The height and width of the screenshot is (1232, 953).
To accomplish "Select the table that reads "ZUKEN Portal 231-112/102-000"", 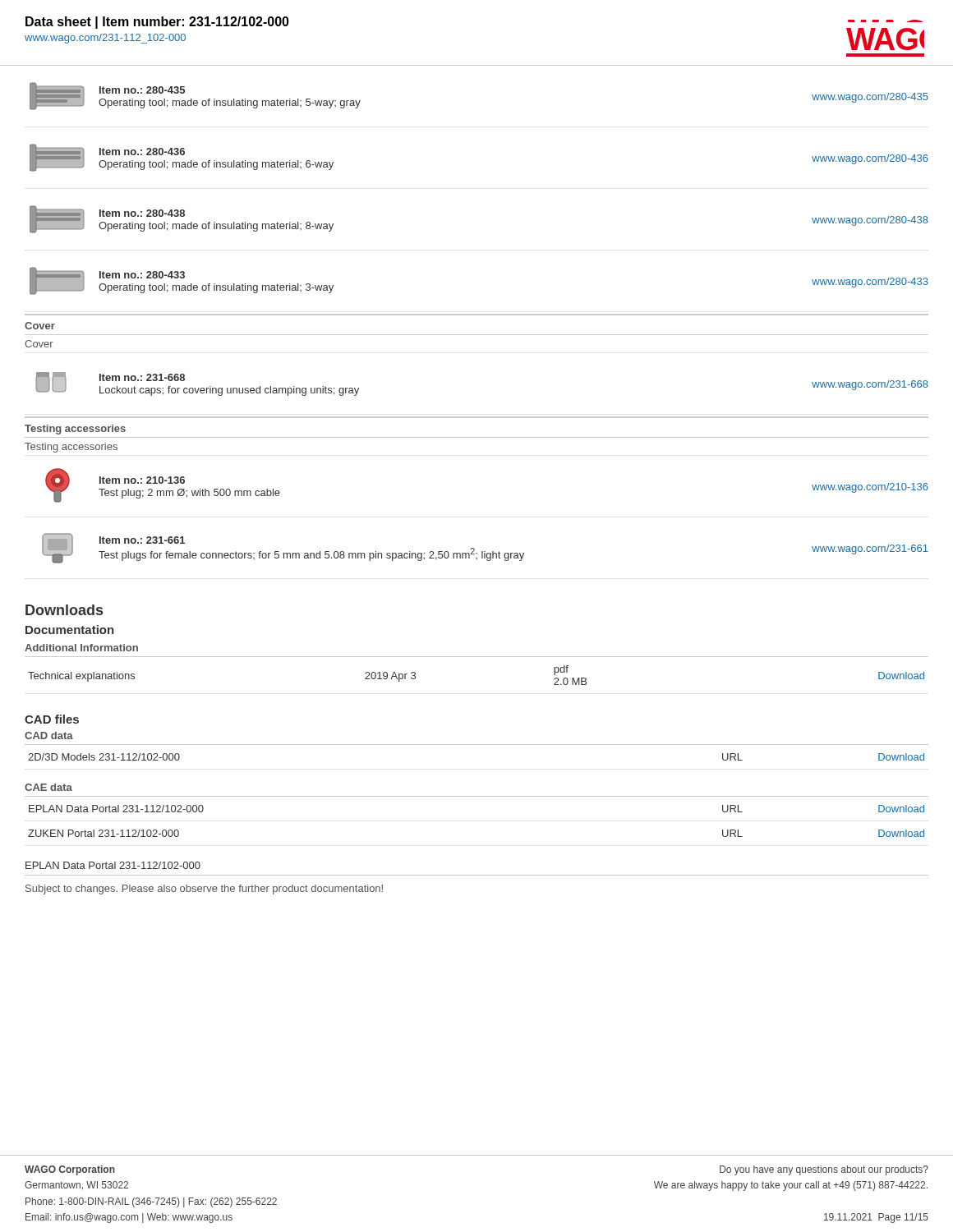I will click(x=476, y=821).
